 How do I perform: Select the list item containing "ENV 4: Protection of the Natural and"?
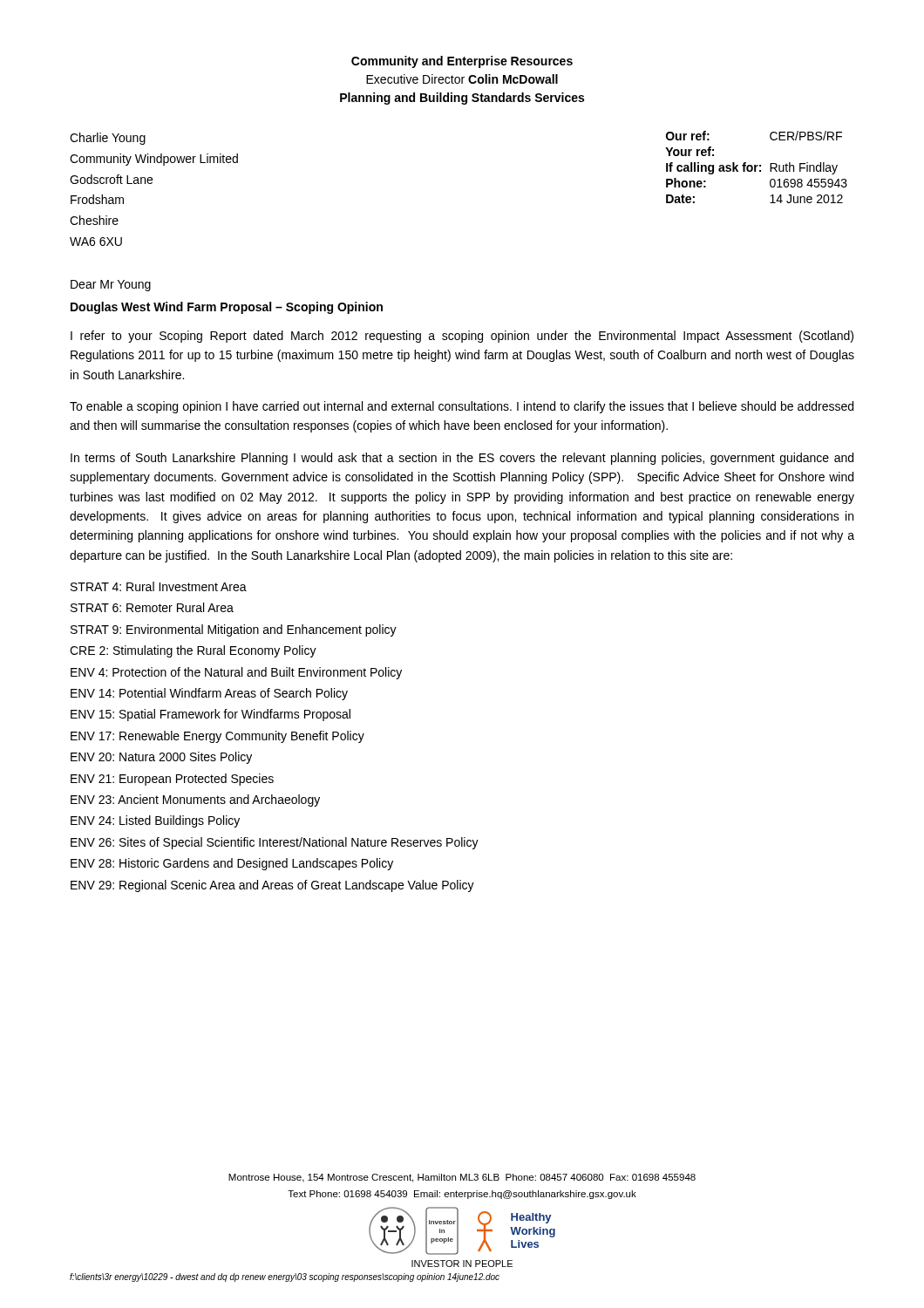pos(236,672)
